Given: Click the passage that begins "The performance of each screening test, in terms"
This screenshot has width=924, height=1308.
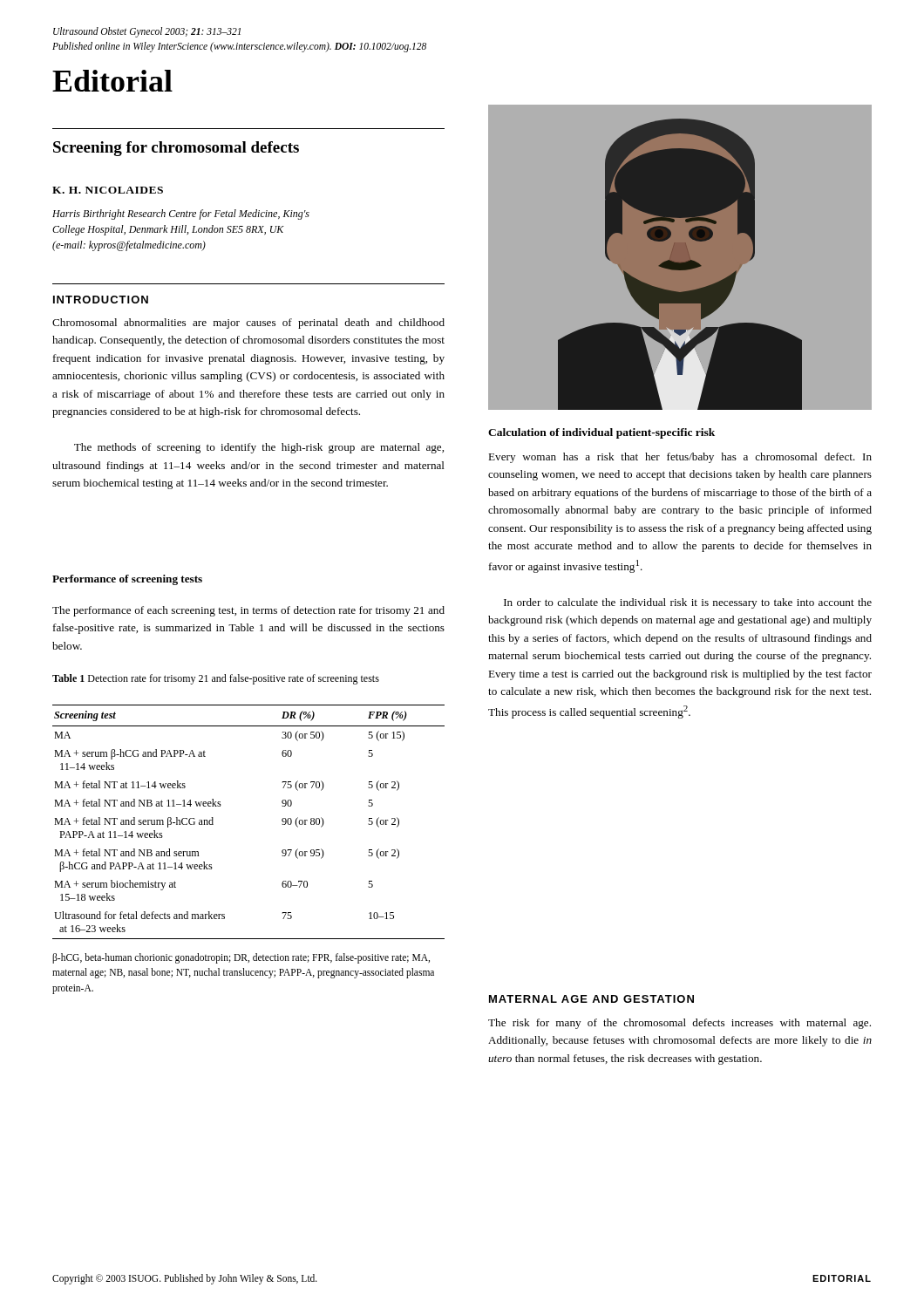Looking at the screenshot, I should pos(248,628).
